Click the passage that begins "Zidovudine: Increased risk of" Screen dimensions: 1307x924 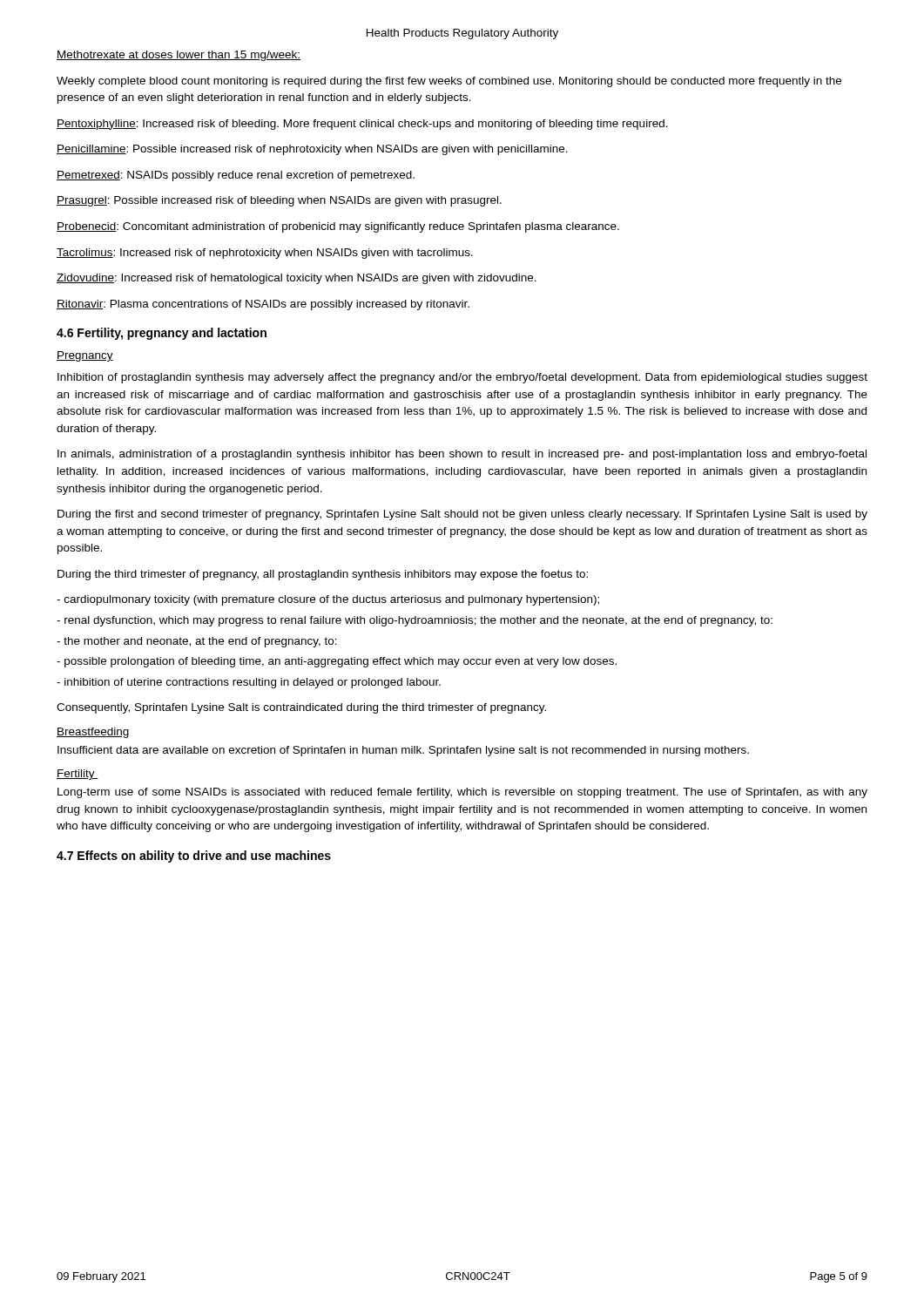[297, 278]
